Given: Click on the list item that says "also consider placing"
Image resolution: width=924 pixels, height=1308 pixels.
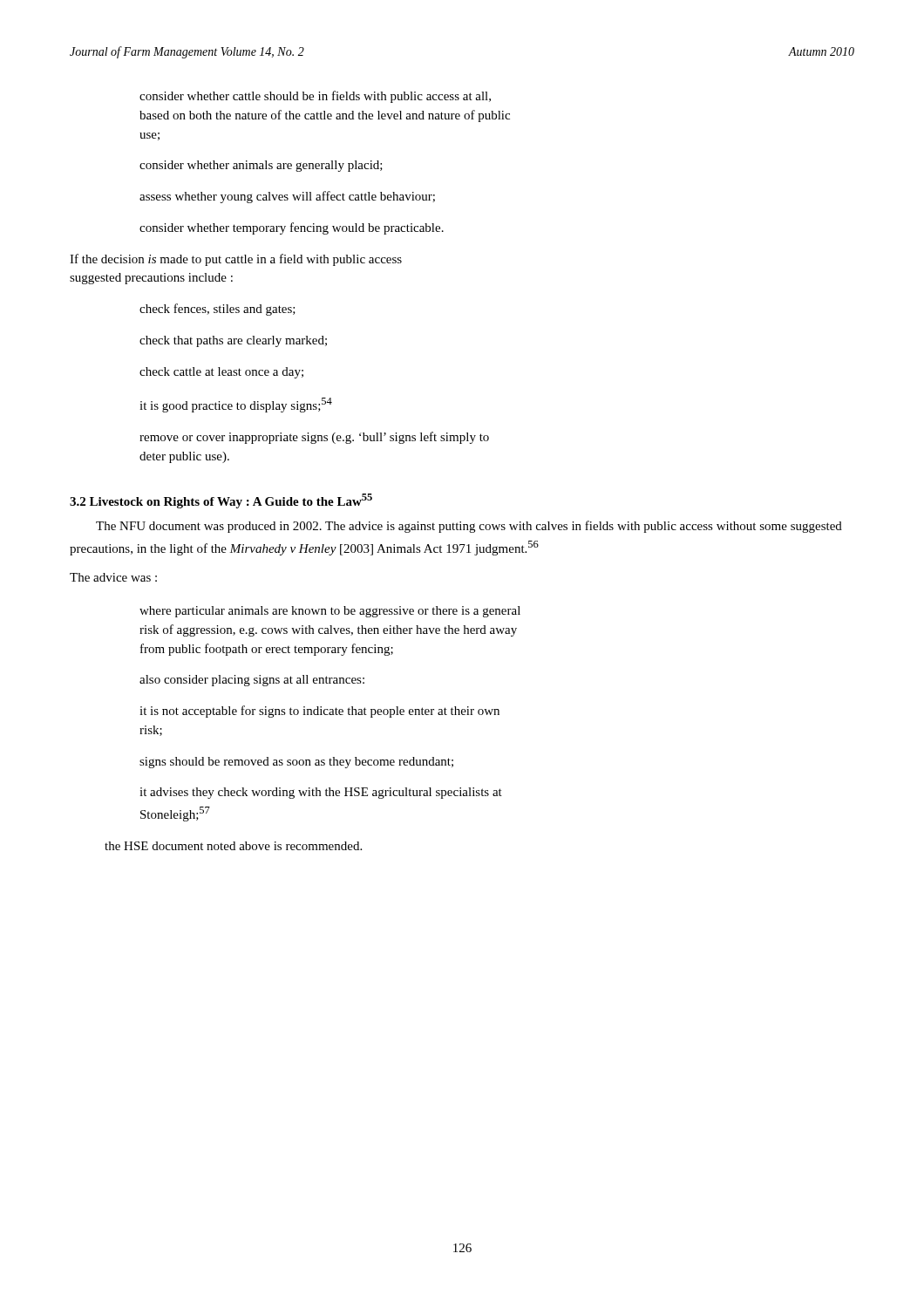Looking at the screenshot, I should coord(252,680).
